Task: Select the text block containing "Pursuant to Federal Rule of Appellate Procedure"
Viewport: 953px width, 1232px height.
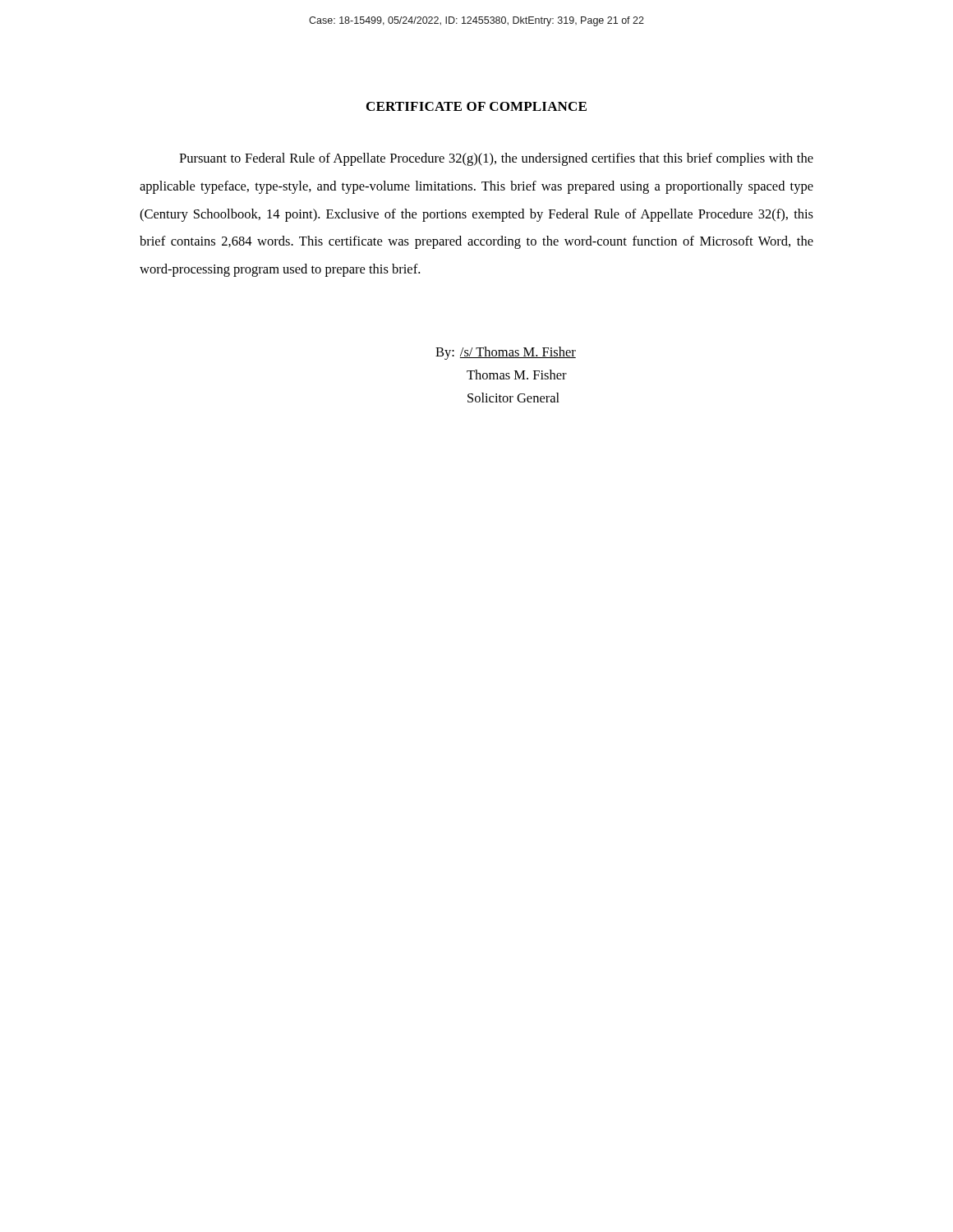Action: pyautogui.click(x=476, y=214)
